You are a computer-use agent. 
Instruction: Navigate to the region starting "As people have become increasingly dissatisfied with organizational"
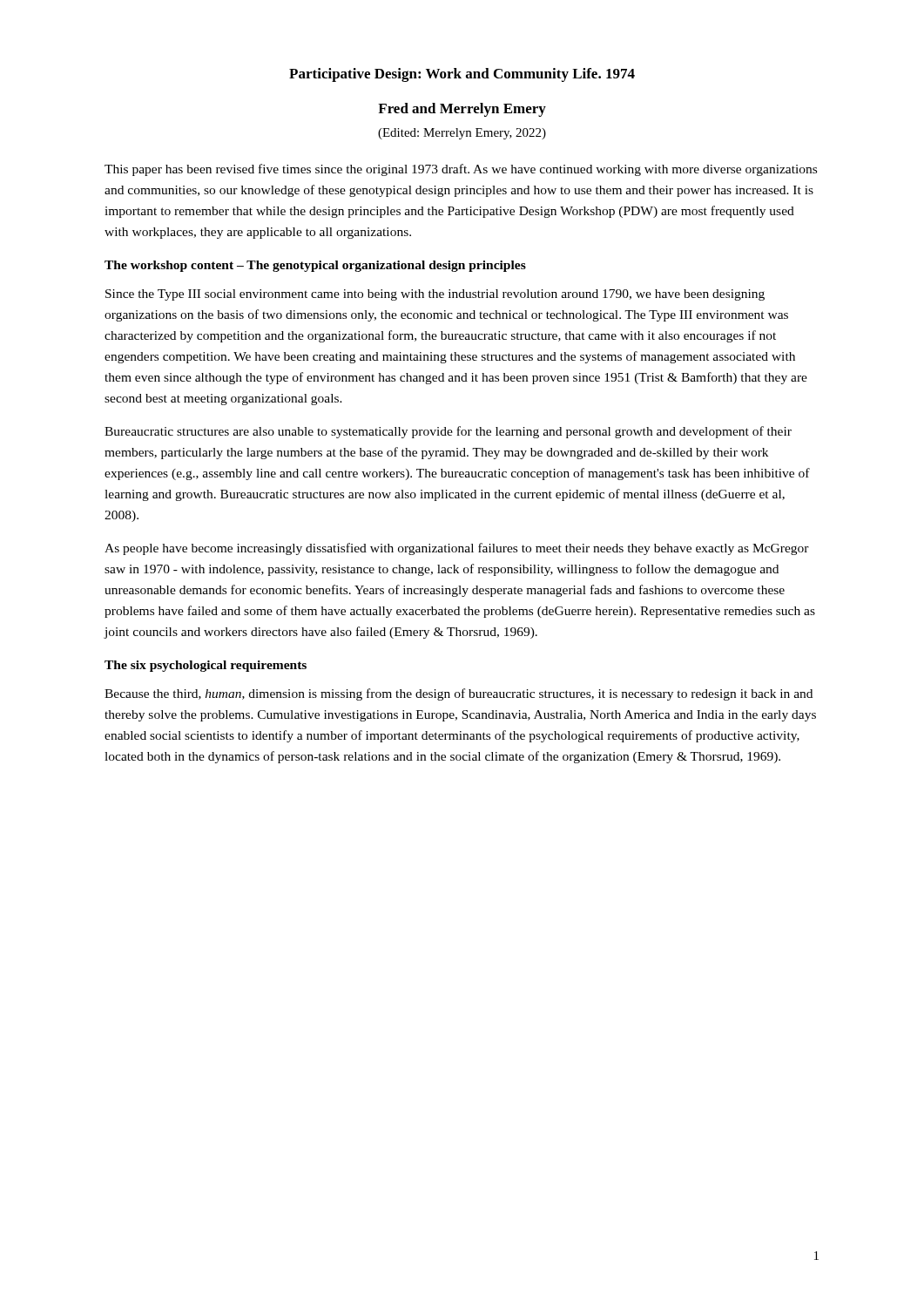click(x=460, y=589)
